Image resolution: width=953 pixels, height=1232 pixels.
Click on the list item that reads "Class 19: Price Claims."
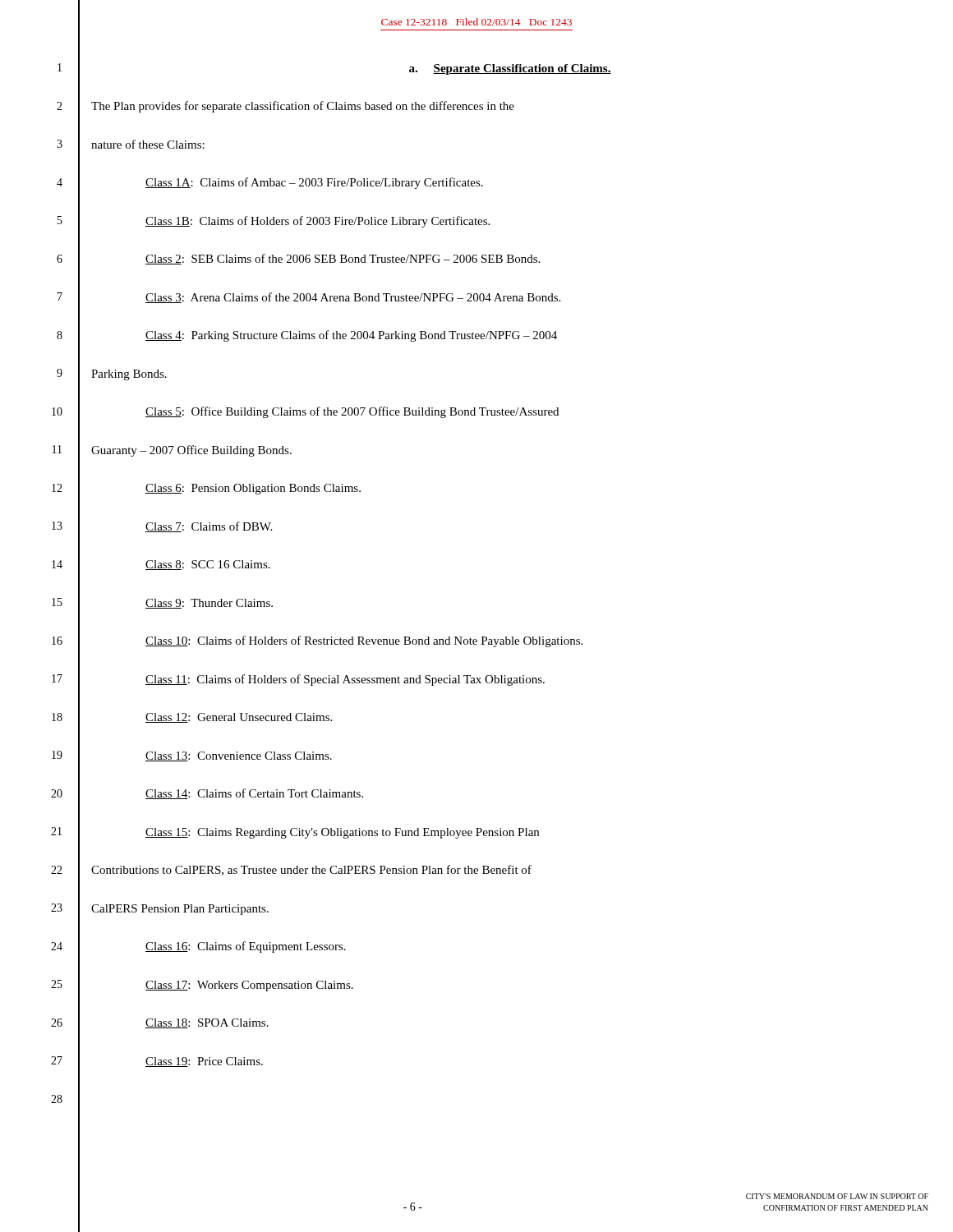coord(204,1061)
